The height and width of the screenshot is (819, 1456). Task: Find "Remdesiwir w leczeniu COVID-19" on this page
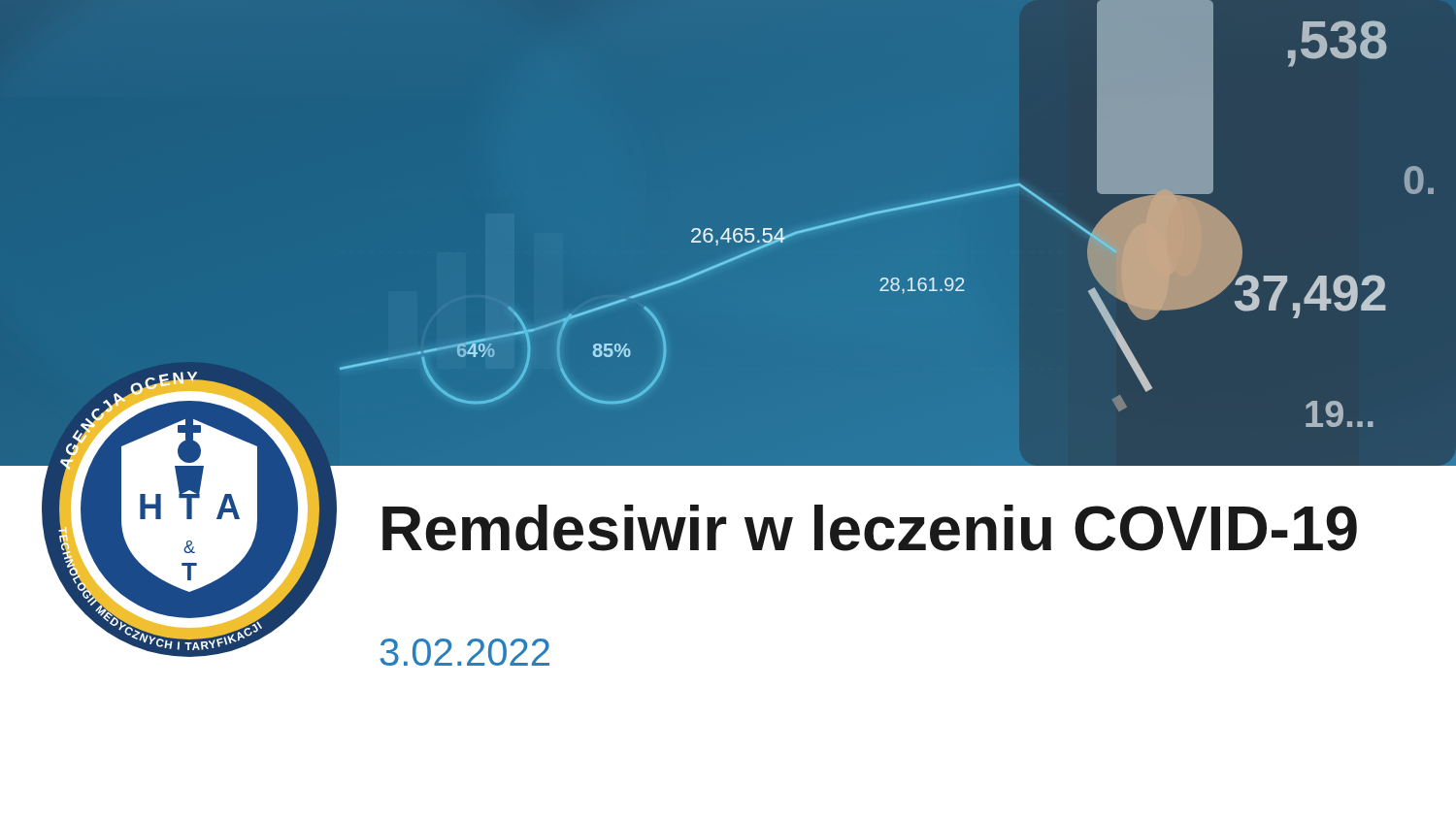click(888, 529)
